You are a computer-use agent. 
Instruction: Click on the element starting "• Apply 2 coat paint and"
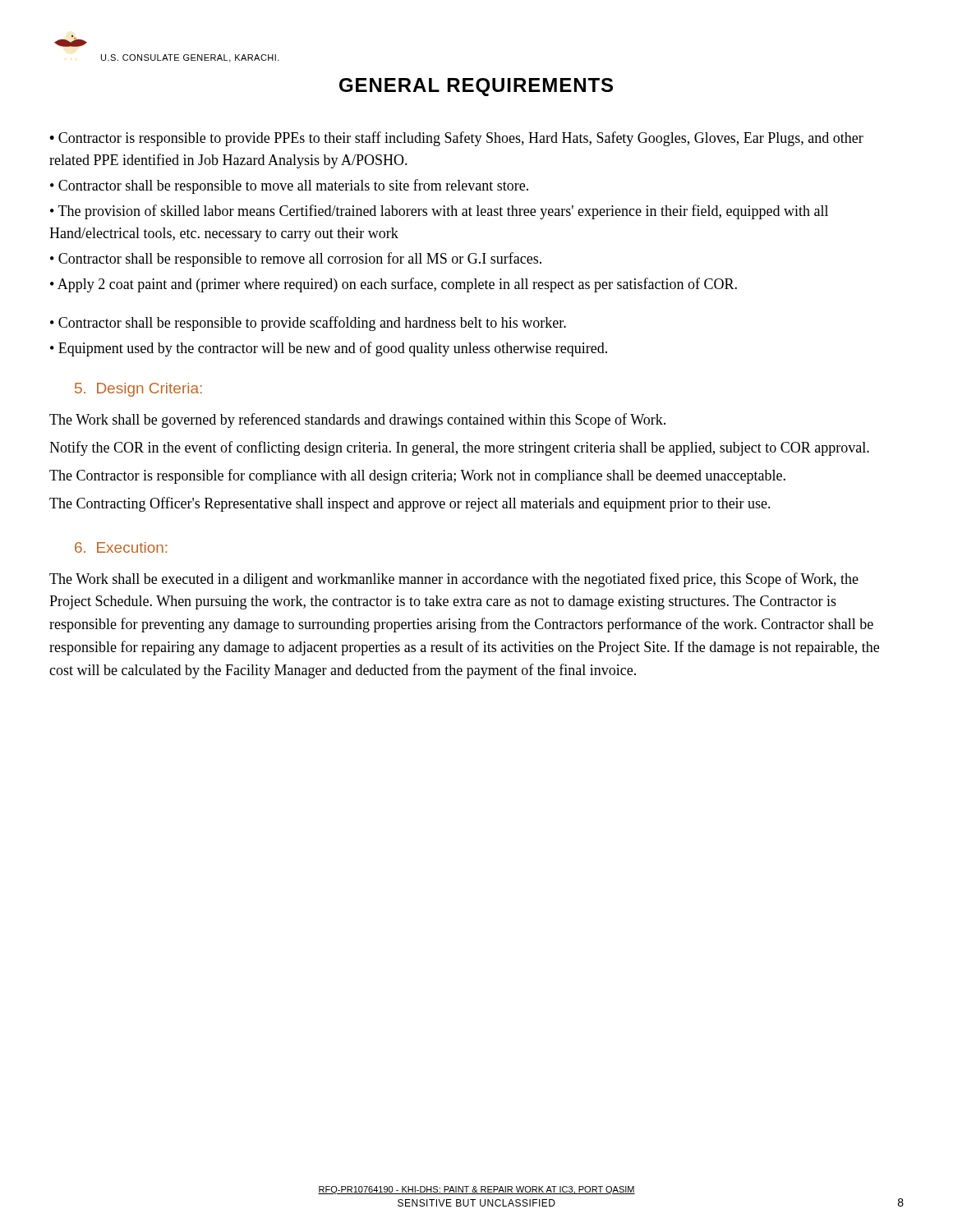tap(393, 284)
